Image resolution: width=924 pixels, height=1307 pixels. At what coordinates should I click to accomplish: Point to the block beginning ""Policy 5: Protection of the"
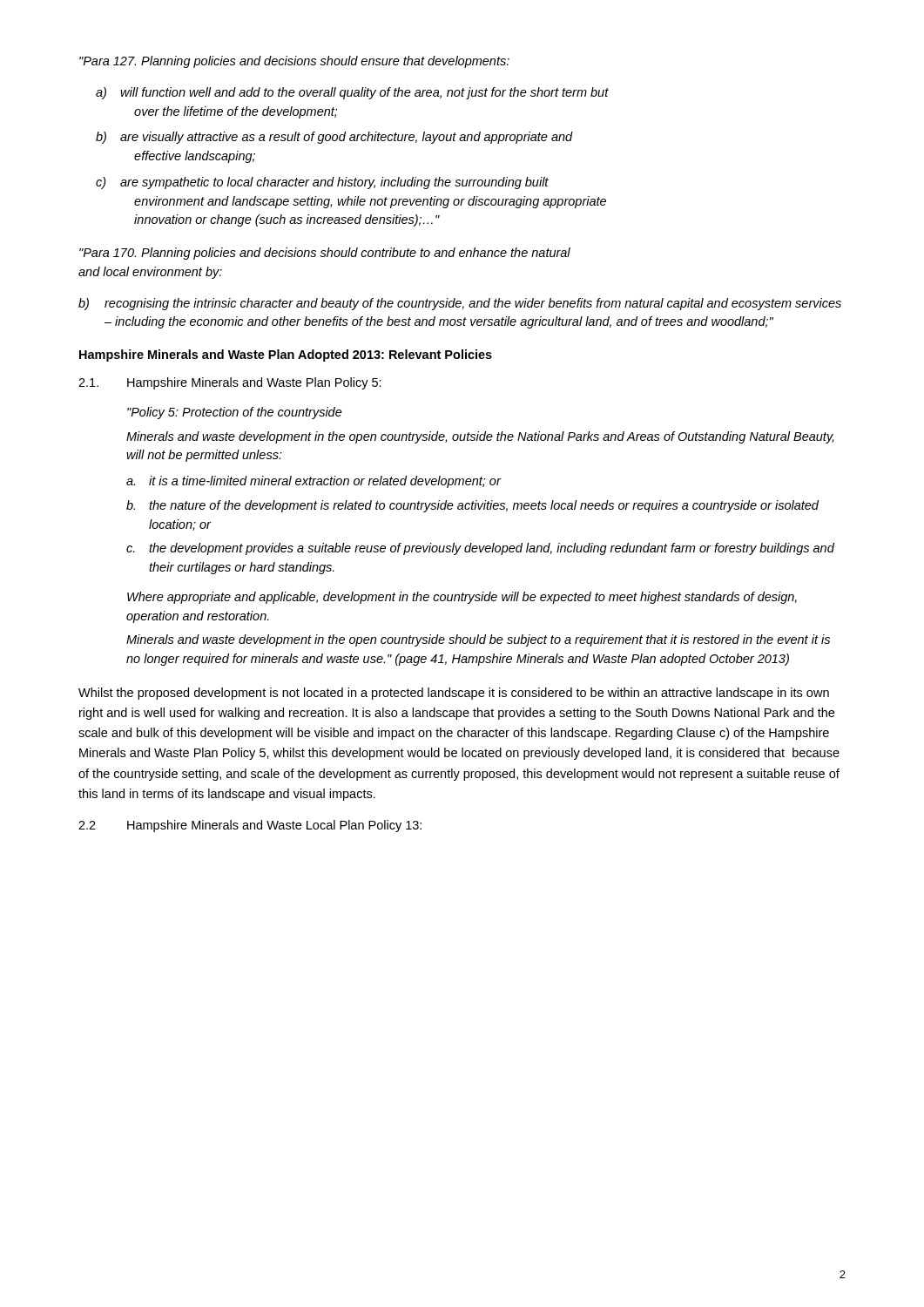point(234,412)
